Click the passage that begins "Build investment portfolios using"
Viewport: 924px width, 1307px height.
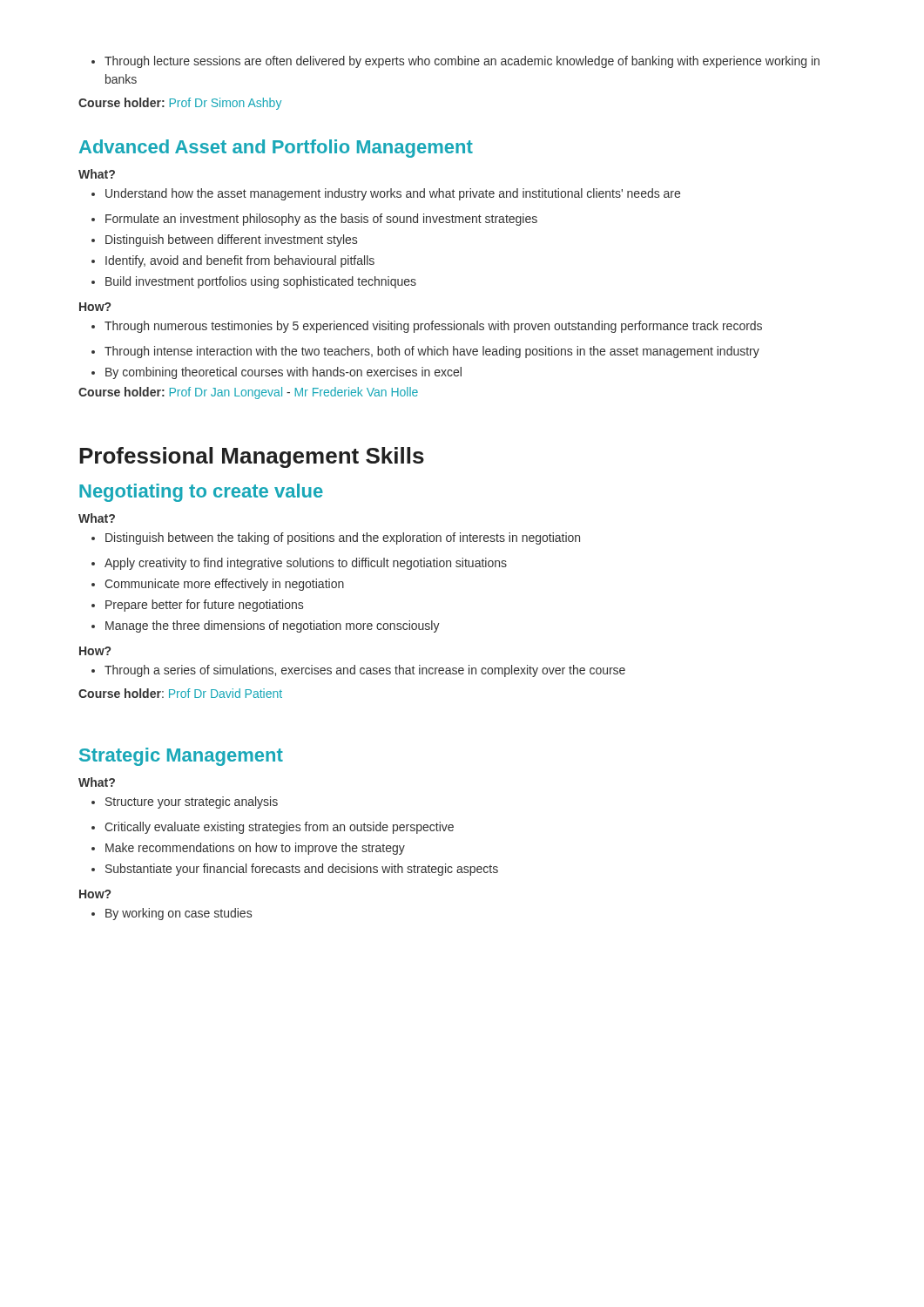[x=254, y=282]
